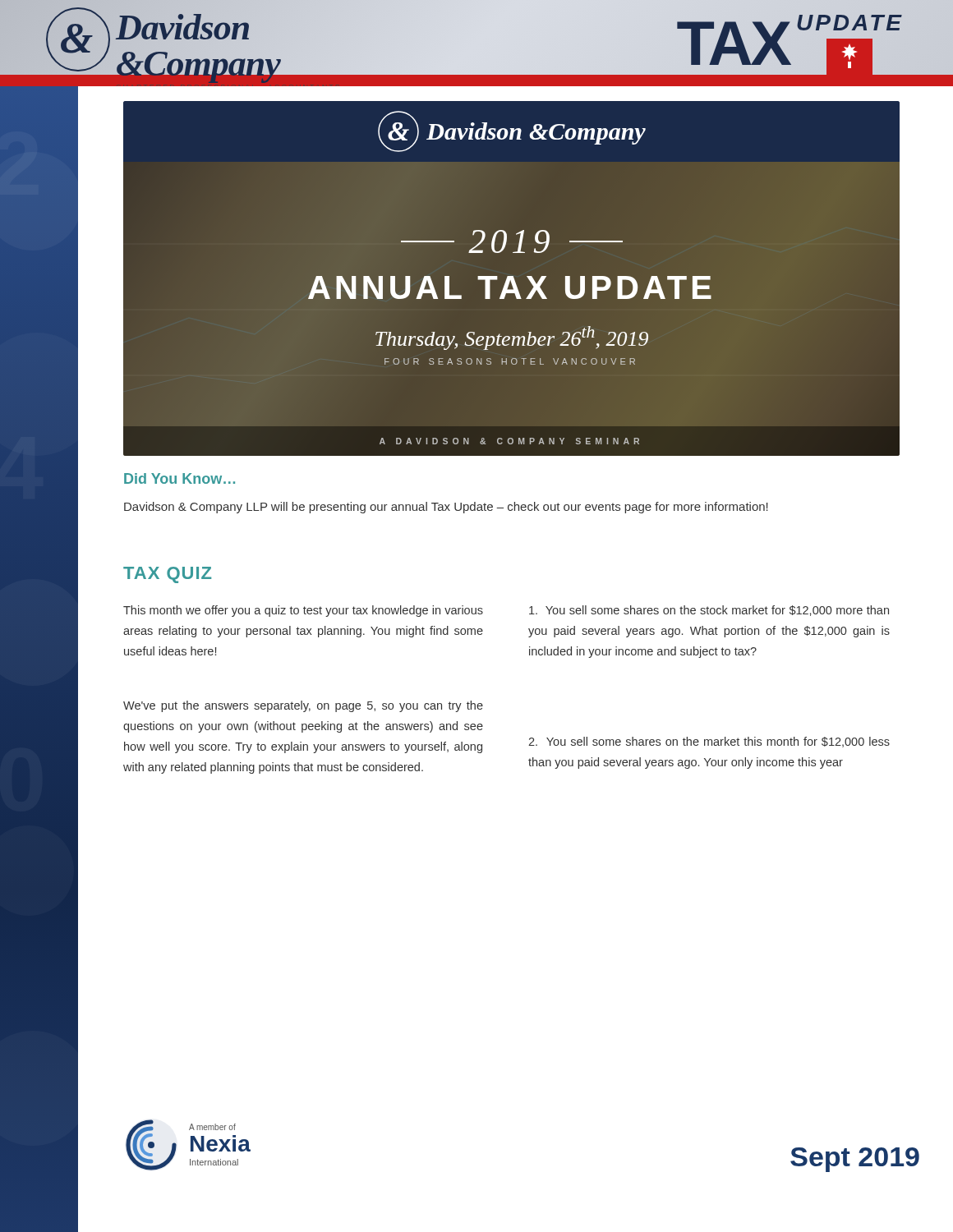Find the text block containing "We've put the answers separately, on"
Viewport: 953px width, 1232px height.
click(x=303, y=736)
